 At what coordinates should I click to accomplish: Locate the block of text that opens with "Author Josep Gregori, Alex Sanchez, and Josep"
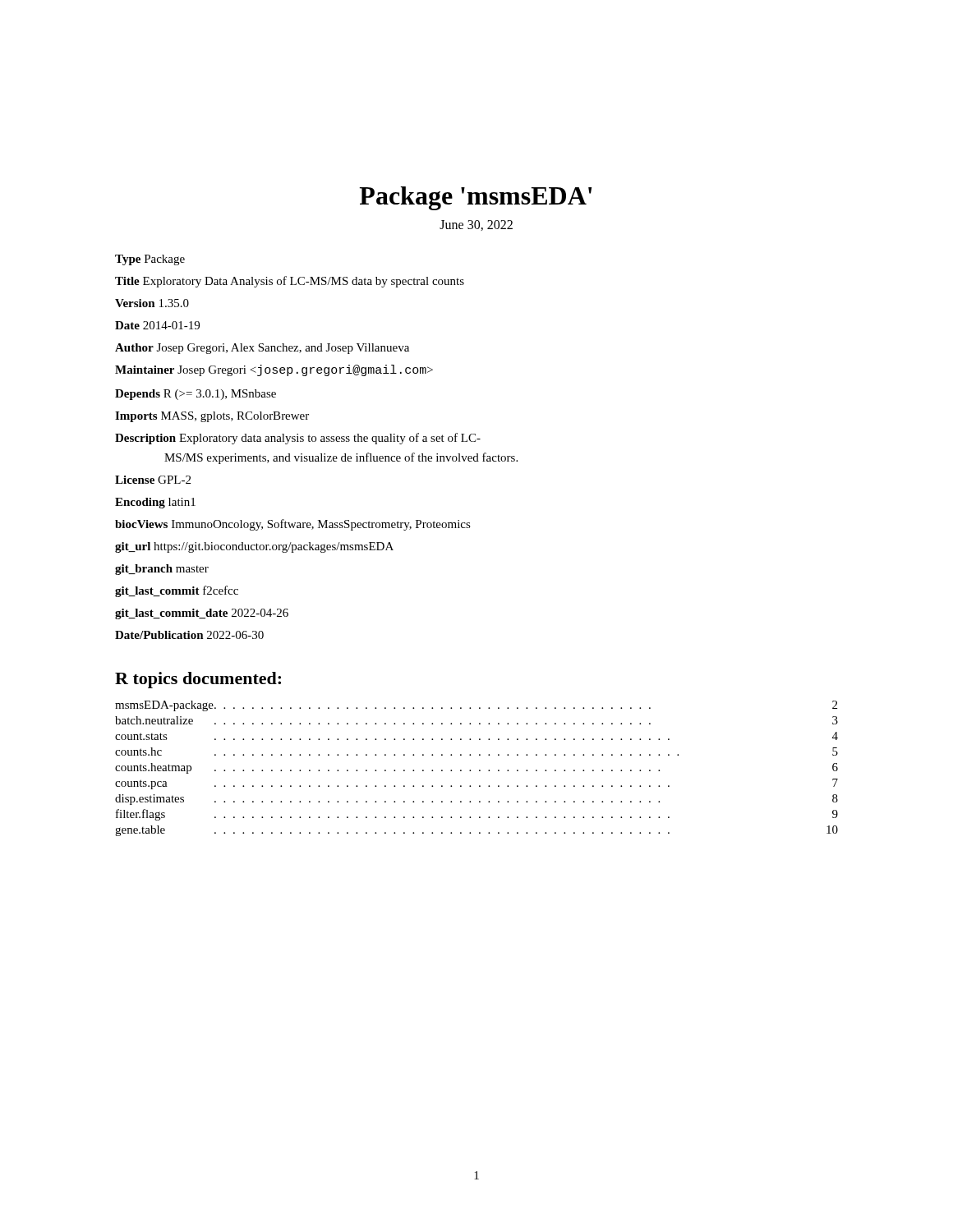pos(262,347)
